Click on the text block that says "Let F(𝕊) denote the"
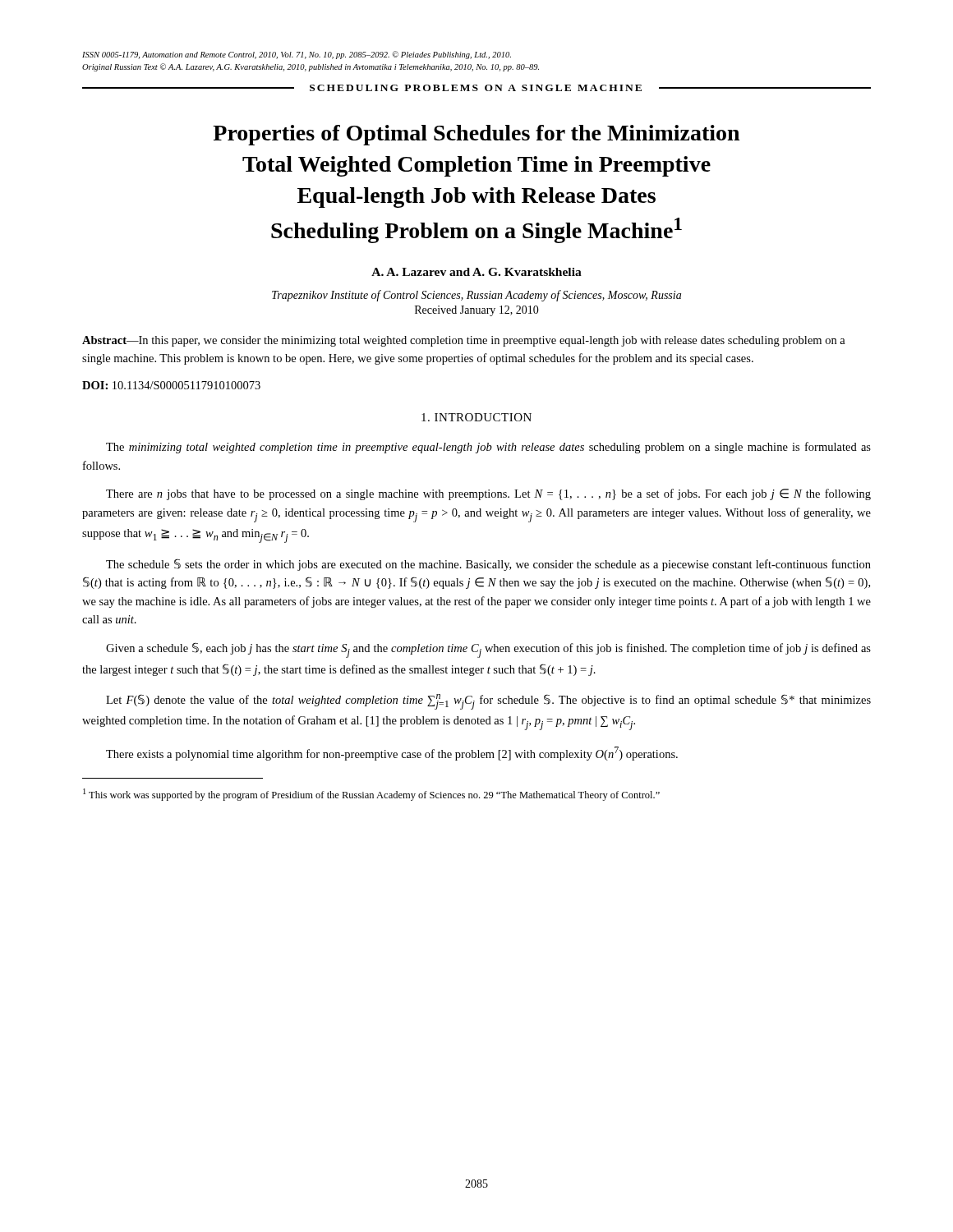 (x=476, y=710)
